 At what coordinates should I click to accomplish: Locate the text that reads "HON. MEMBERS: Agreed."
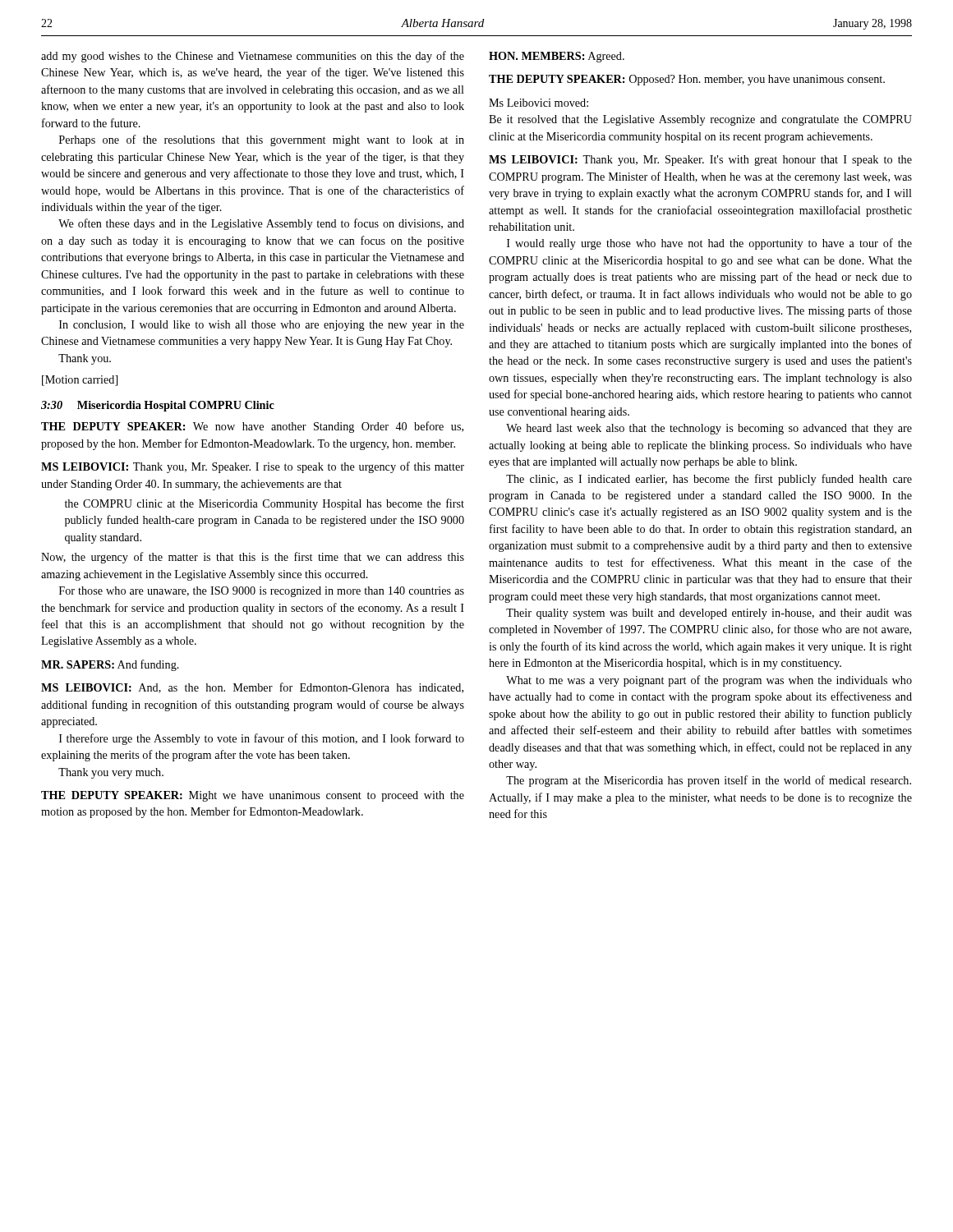coord(557,57)
